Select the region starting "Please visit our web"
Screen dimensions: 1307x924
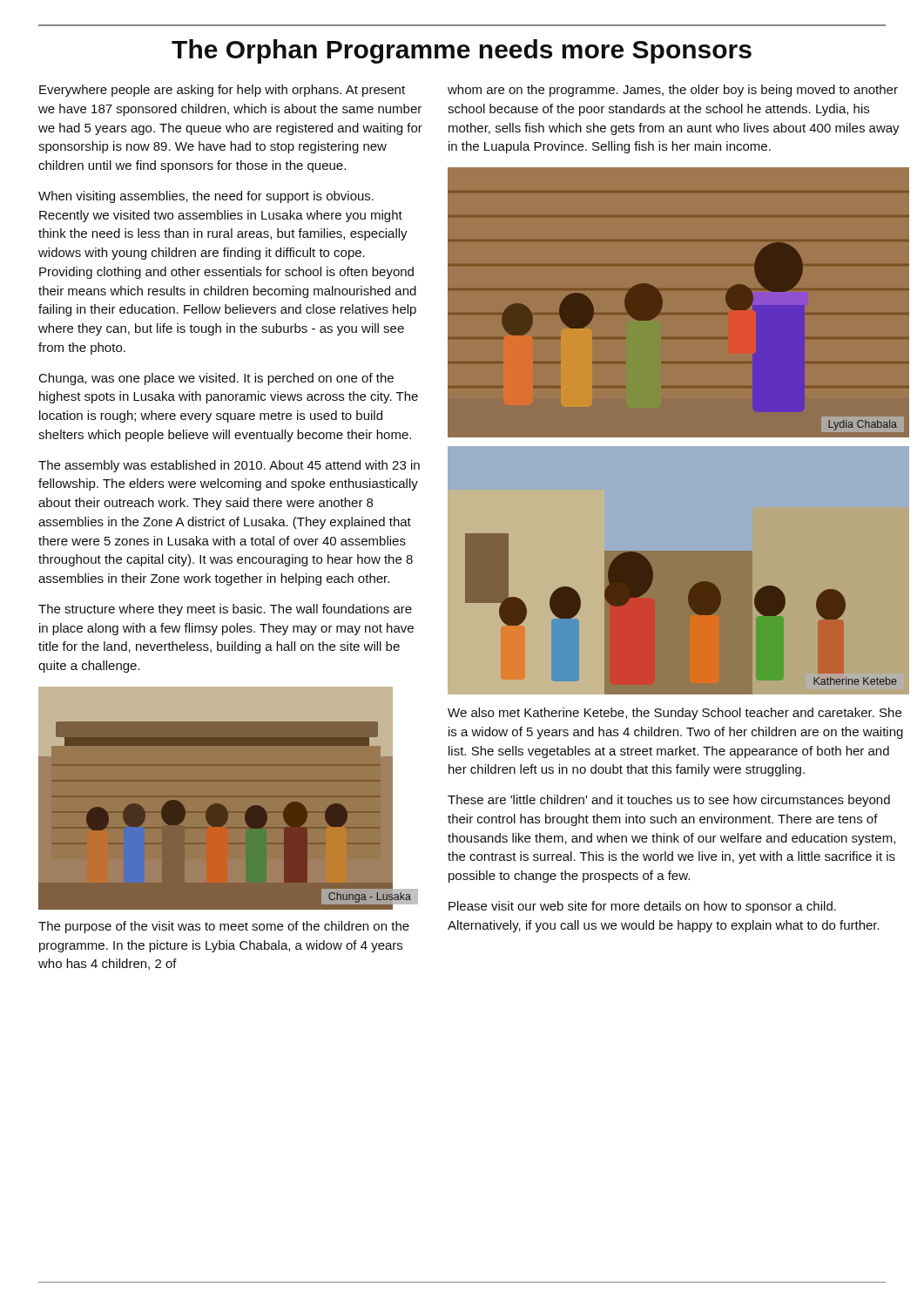point(678,915)
